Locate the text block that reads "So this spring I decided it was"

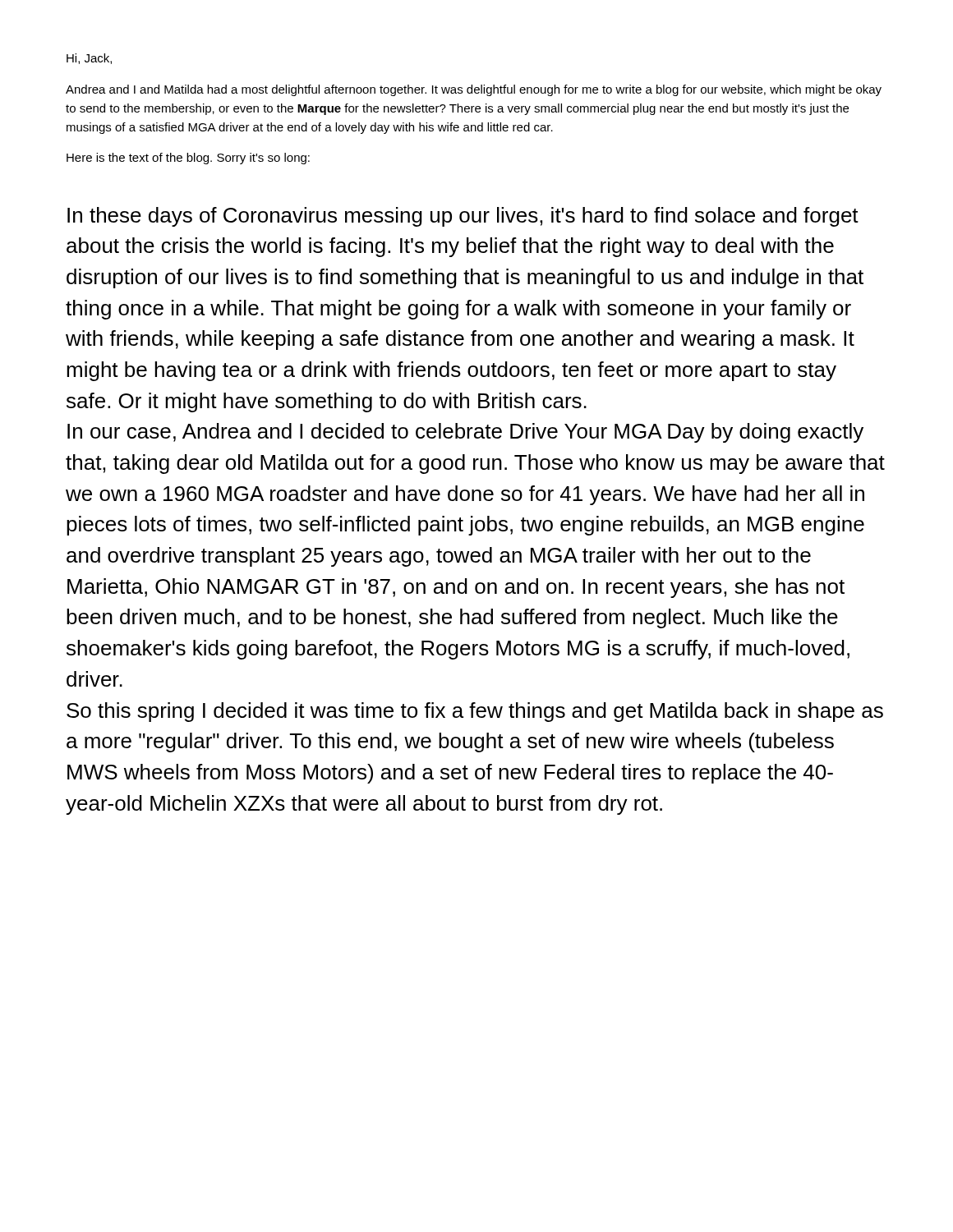coord(475,756)
